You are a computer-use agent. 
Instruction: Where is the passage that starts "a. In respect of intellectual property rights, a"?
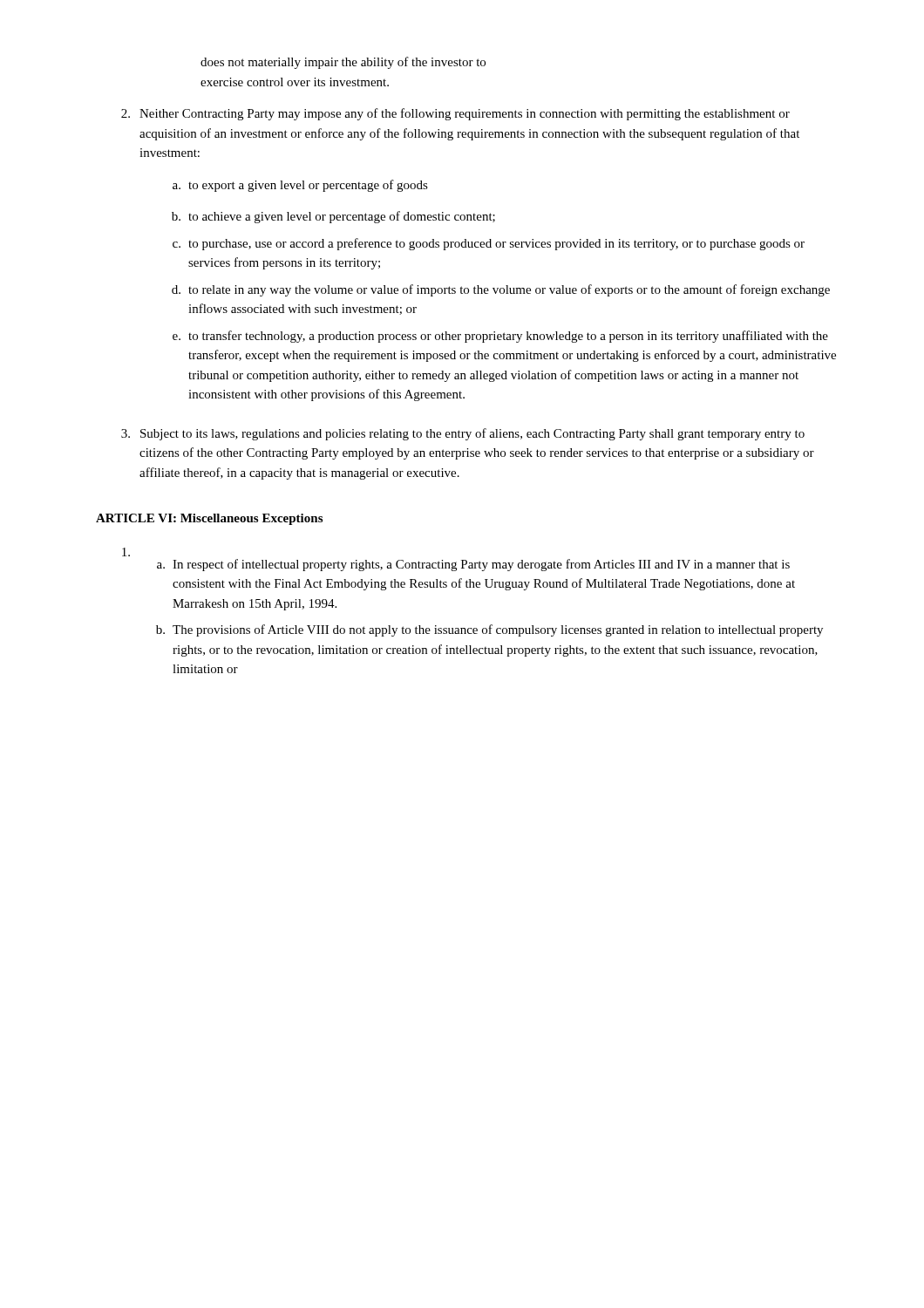click(488, 584)
